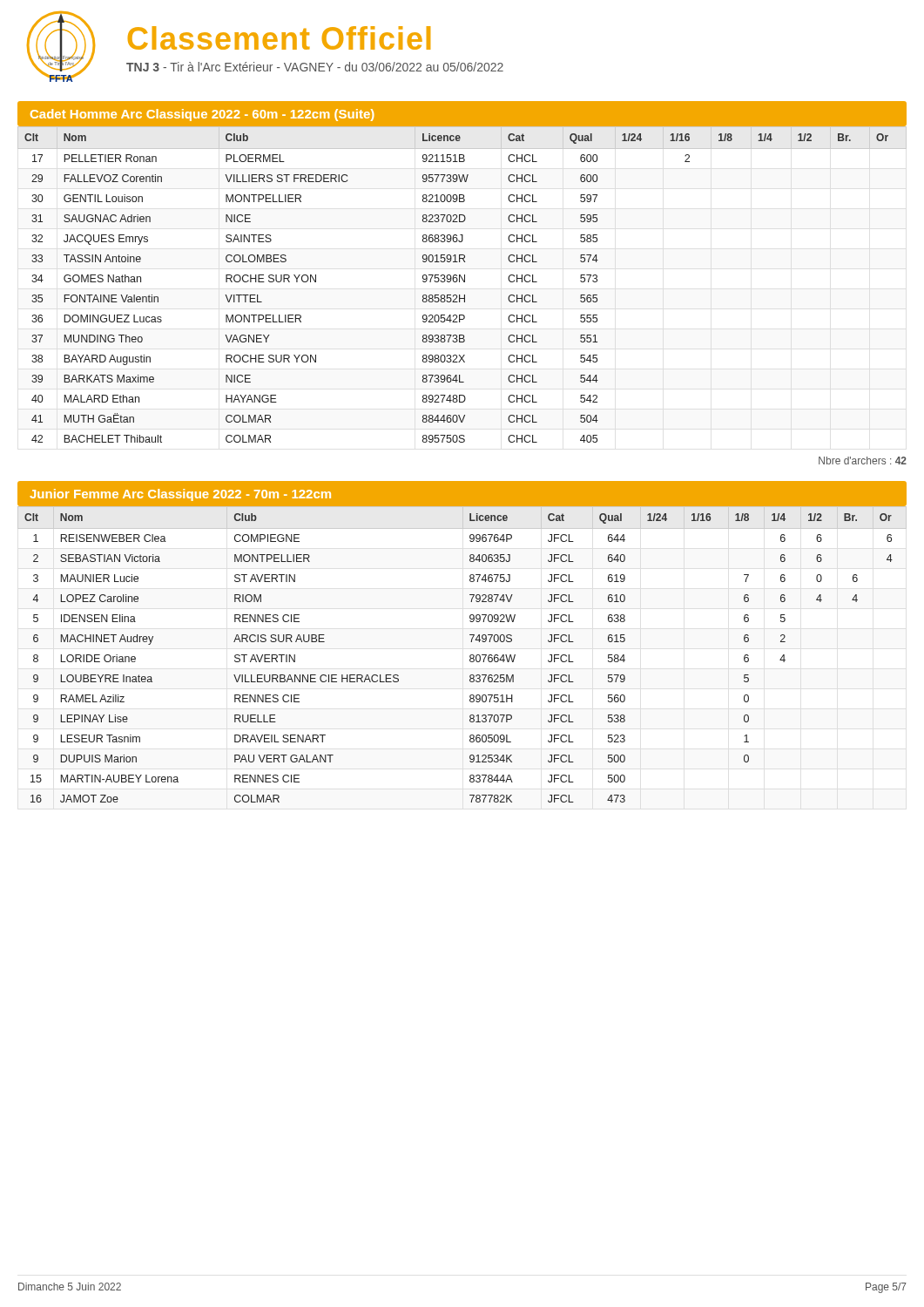Select the text block that reads "Nbre d'archers :"
The width and height of the screenshot is (924, 1307).
pyautogui.click(x=862, y=461)
